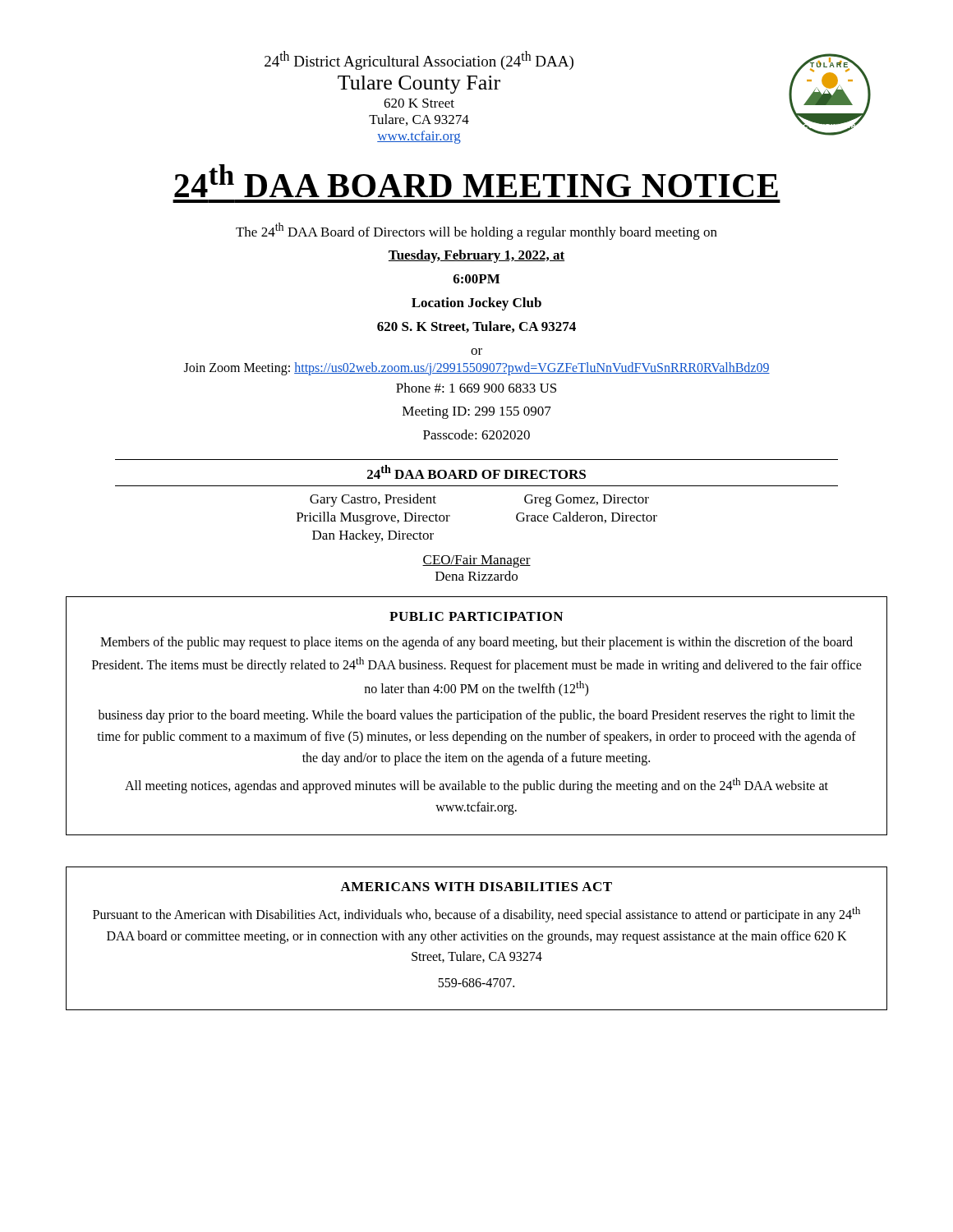This screenshot has width=953, height=1232.
Task: Find the block on this page that starts "PUBLIC PARTICIPATION Members"
Action: click(x=476, y=713)
